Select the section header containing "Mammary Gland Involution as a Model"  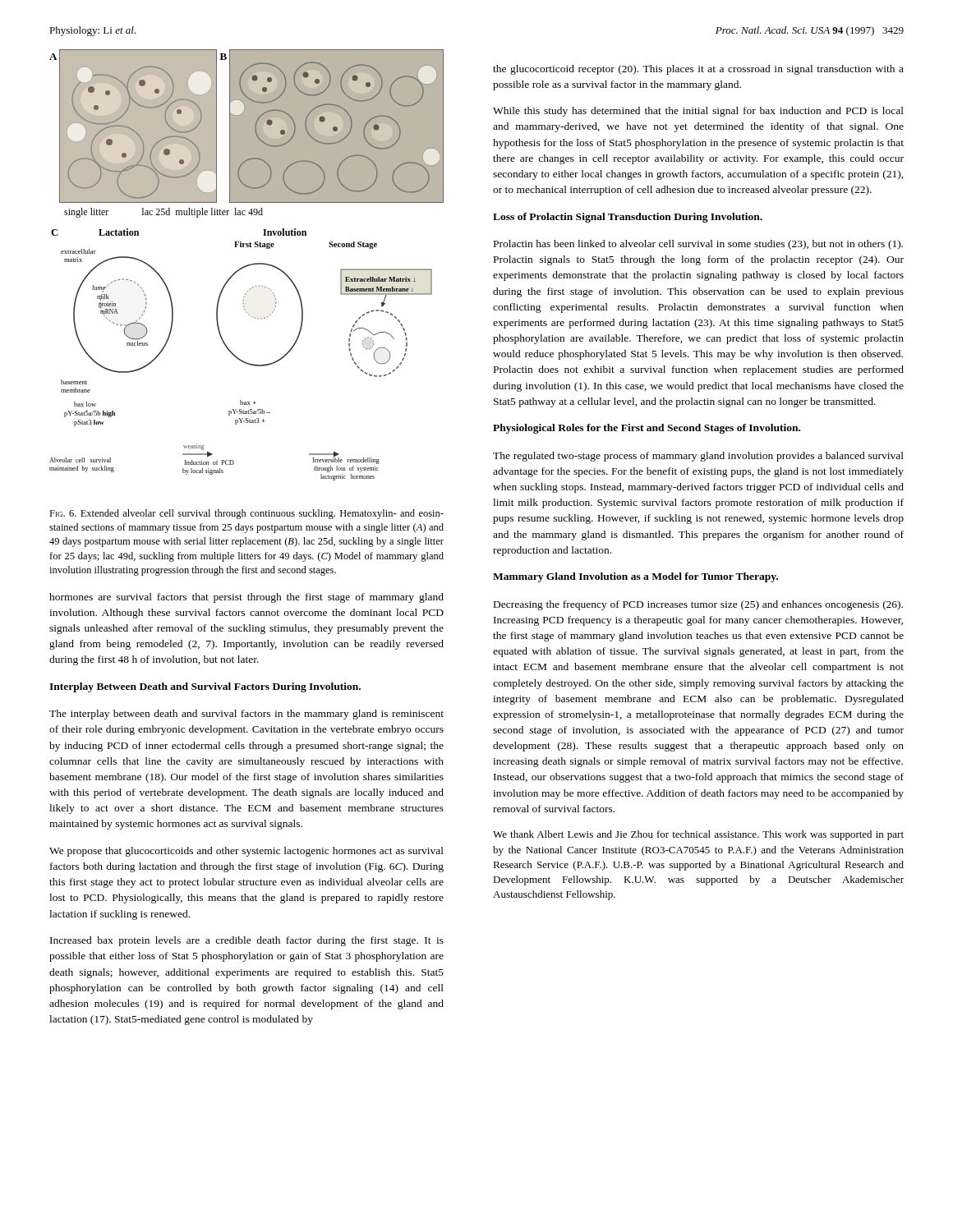click(636, 576)
